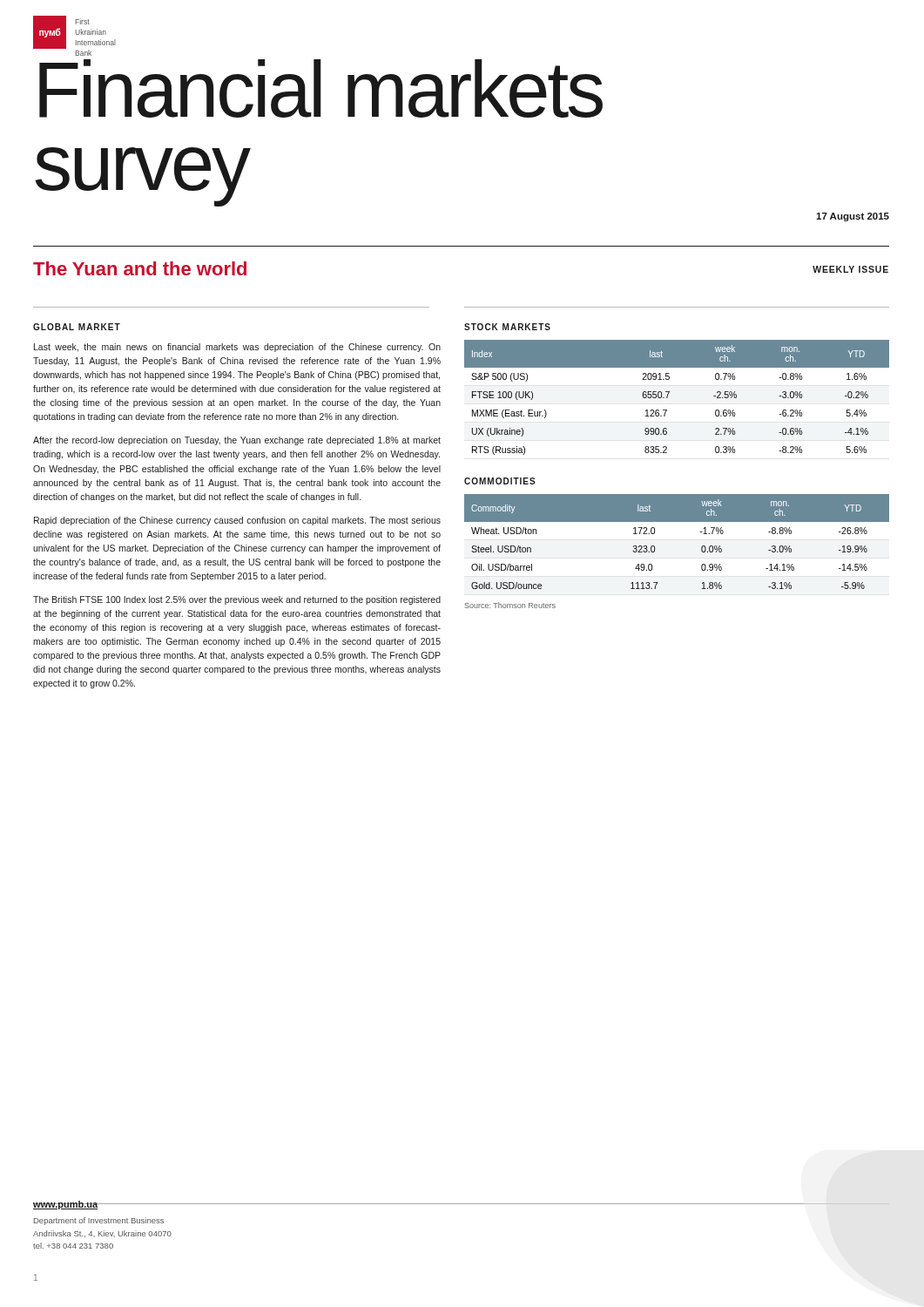This screenshot has width=924, height=1307.
Task: Locate the text starting "The Yuan and the world"
Action: tap(140, 269)
